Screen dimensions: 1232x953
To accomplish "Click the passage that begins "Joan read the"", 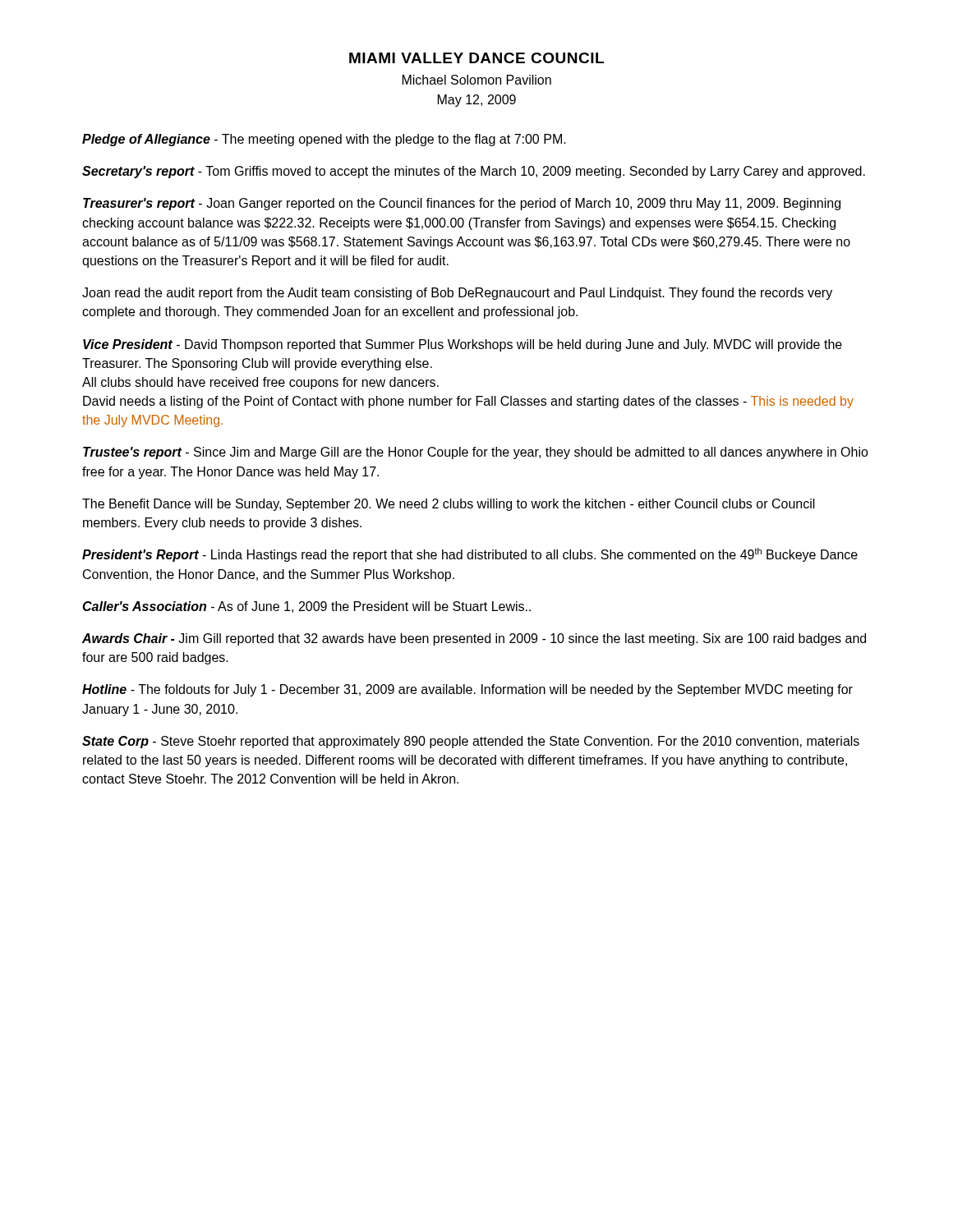I will click(x=457, y=302).
